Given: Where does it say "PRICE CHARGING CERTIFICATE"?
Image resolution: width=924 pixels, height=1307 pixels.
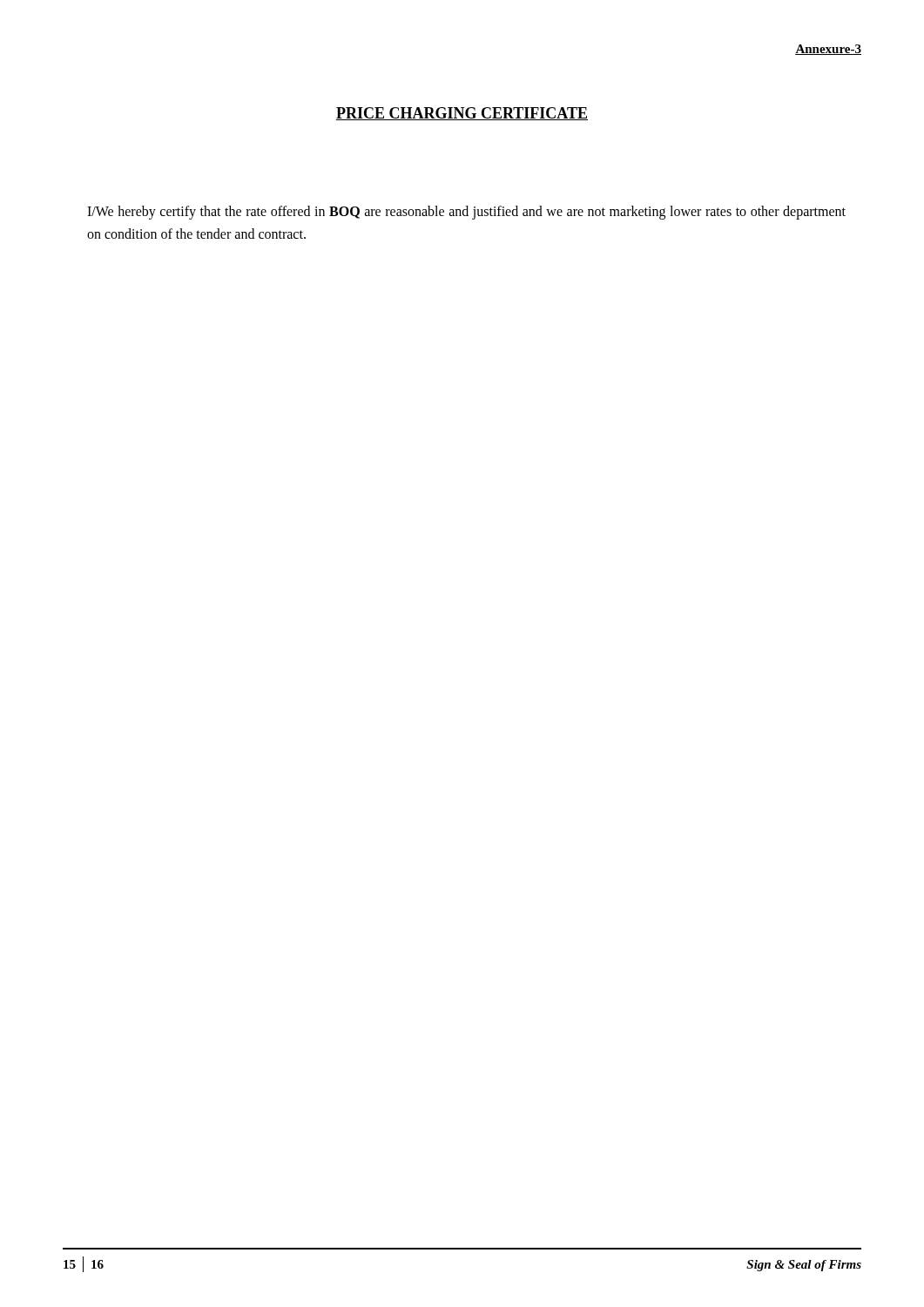Looking at the screenshot, I should [x=462, y=113].
